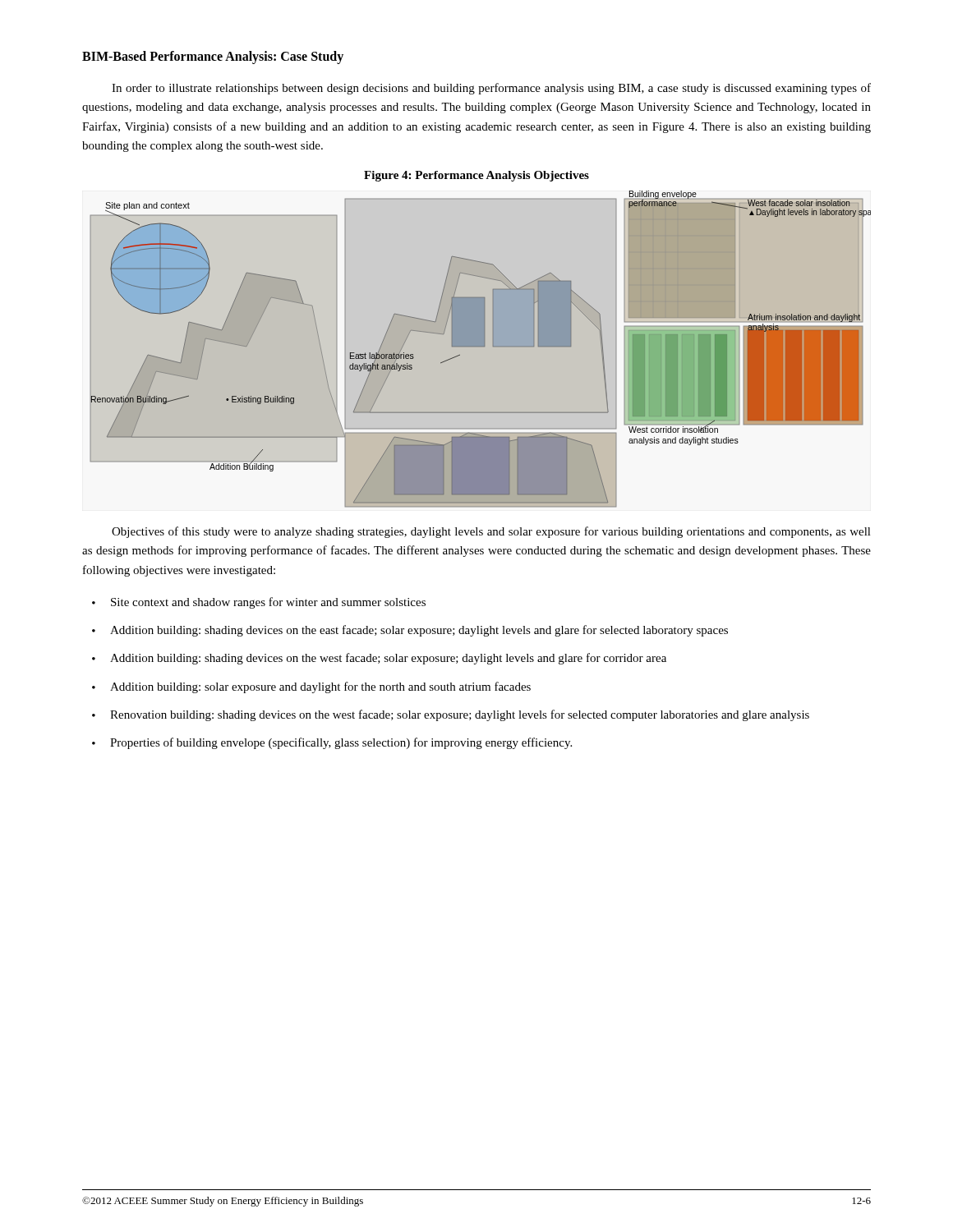The image size is (953, 1232).
Task: Point to the block beginning "Objectives of this study"
Action: (x=476, y=551)
